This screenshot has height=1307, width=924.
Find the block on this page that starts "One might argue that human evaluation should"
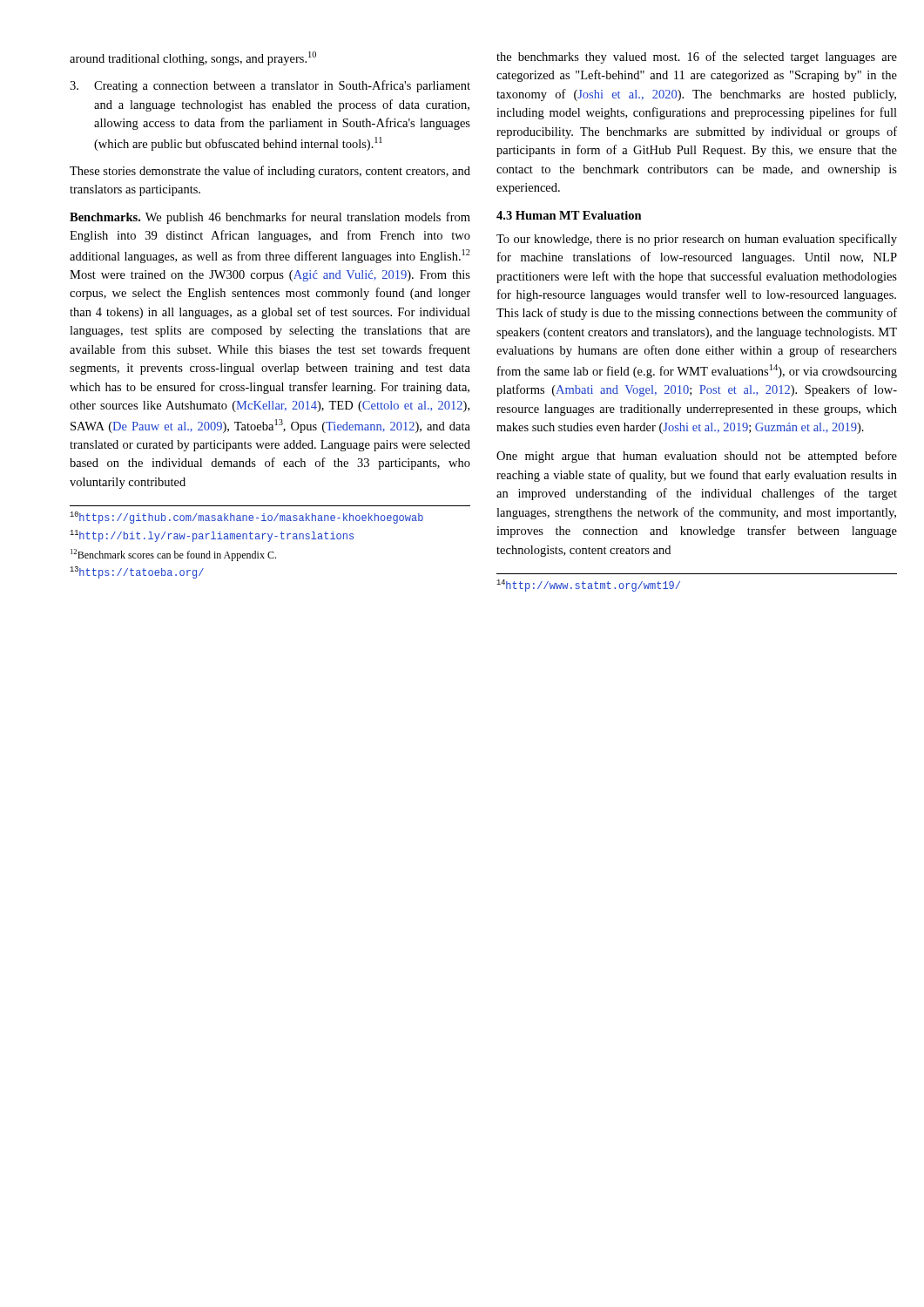(697, 503)
